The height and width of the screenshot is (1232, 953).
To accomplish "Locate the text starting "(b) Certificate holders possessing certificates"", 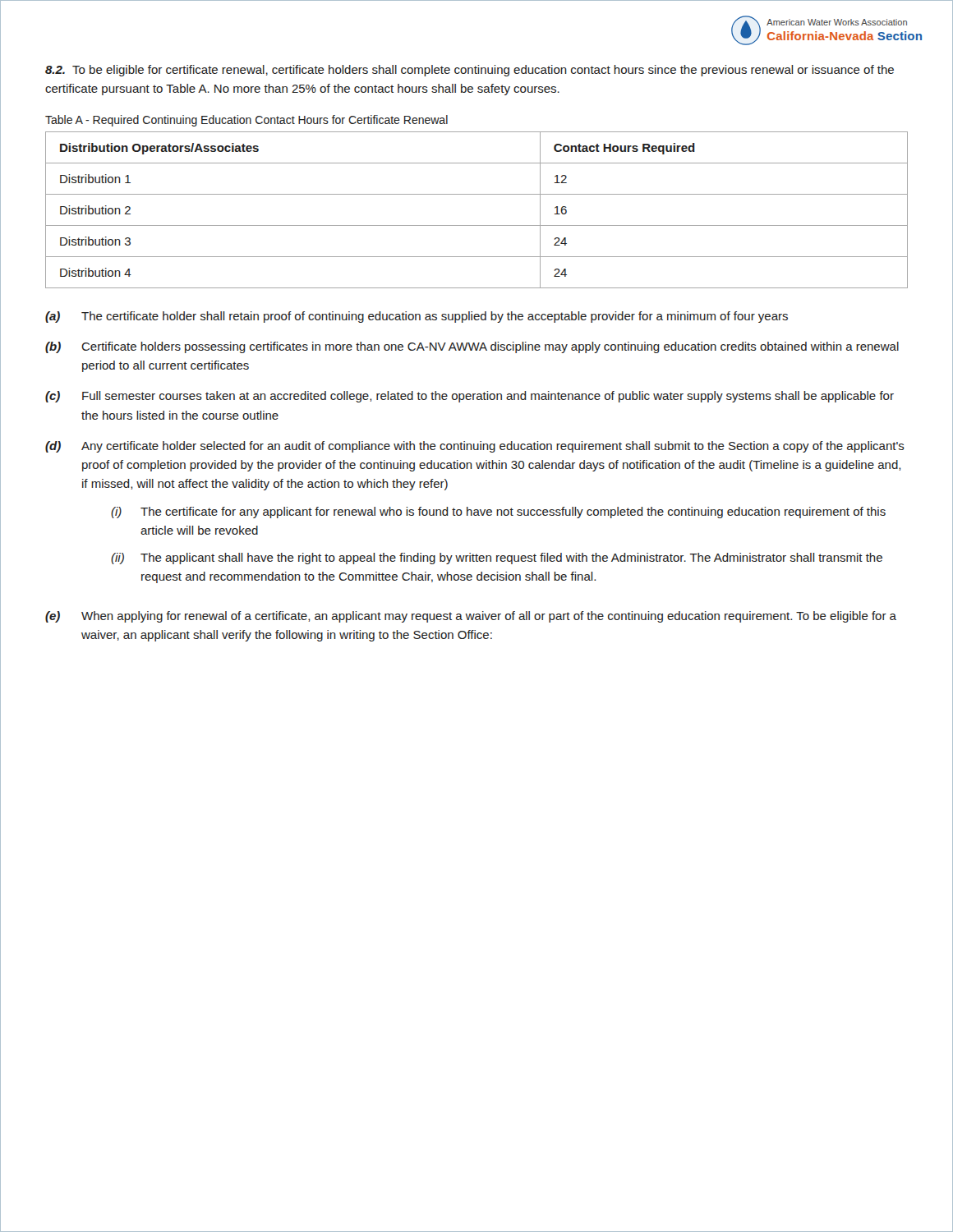I will pyautogui.click(x=476, y=356).
